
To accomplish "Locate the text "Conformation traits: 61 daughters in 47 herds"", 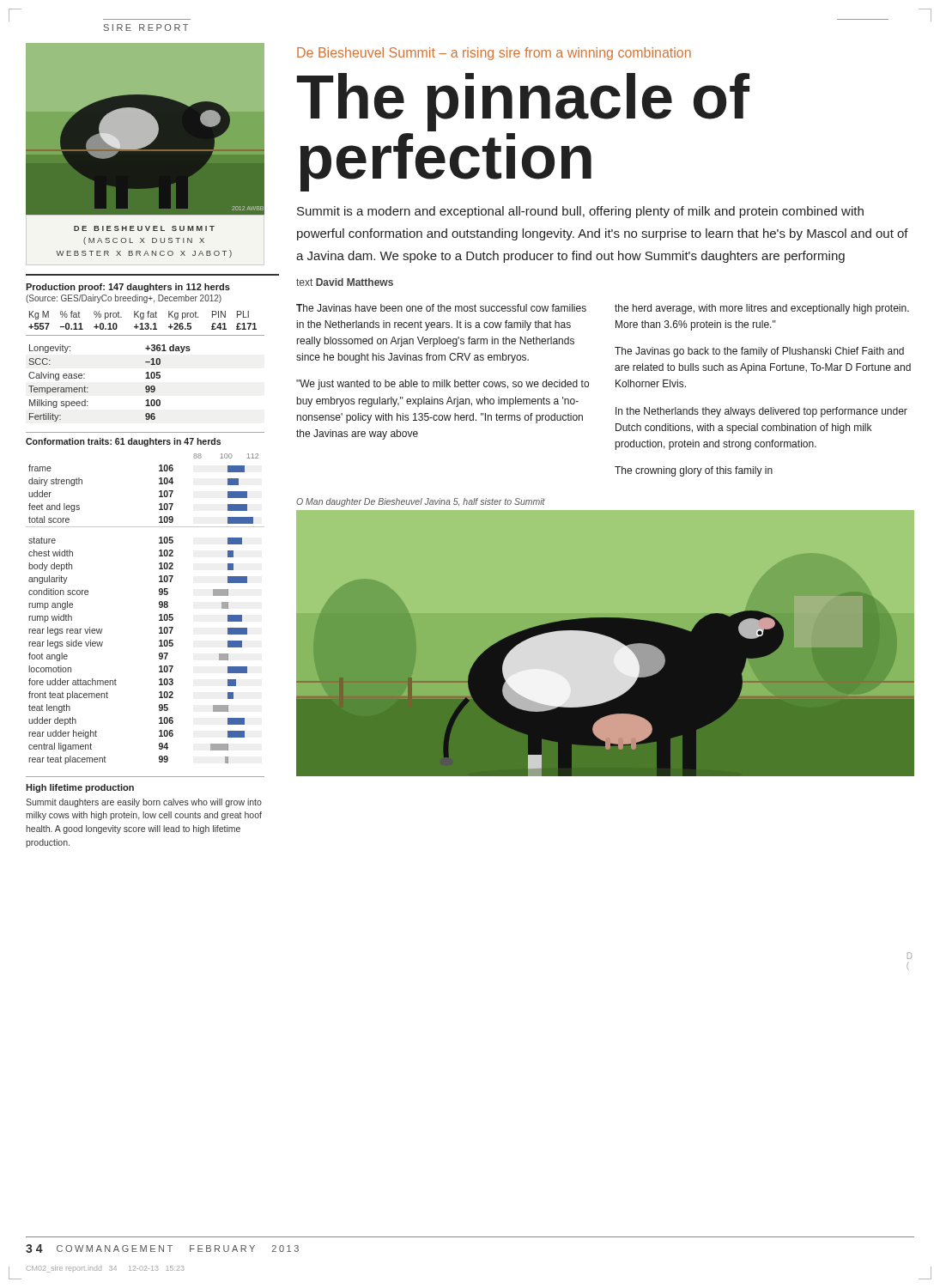I will click(123, 442).
